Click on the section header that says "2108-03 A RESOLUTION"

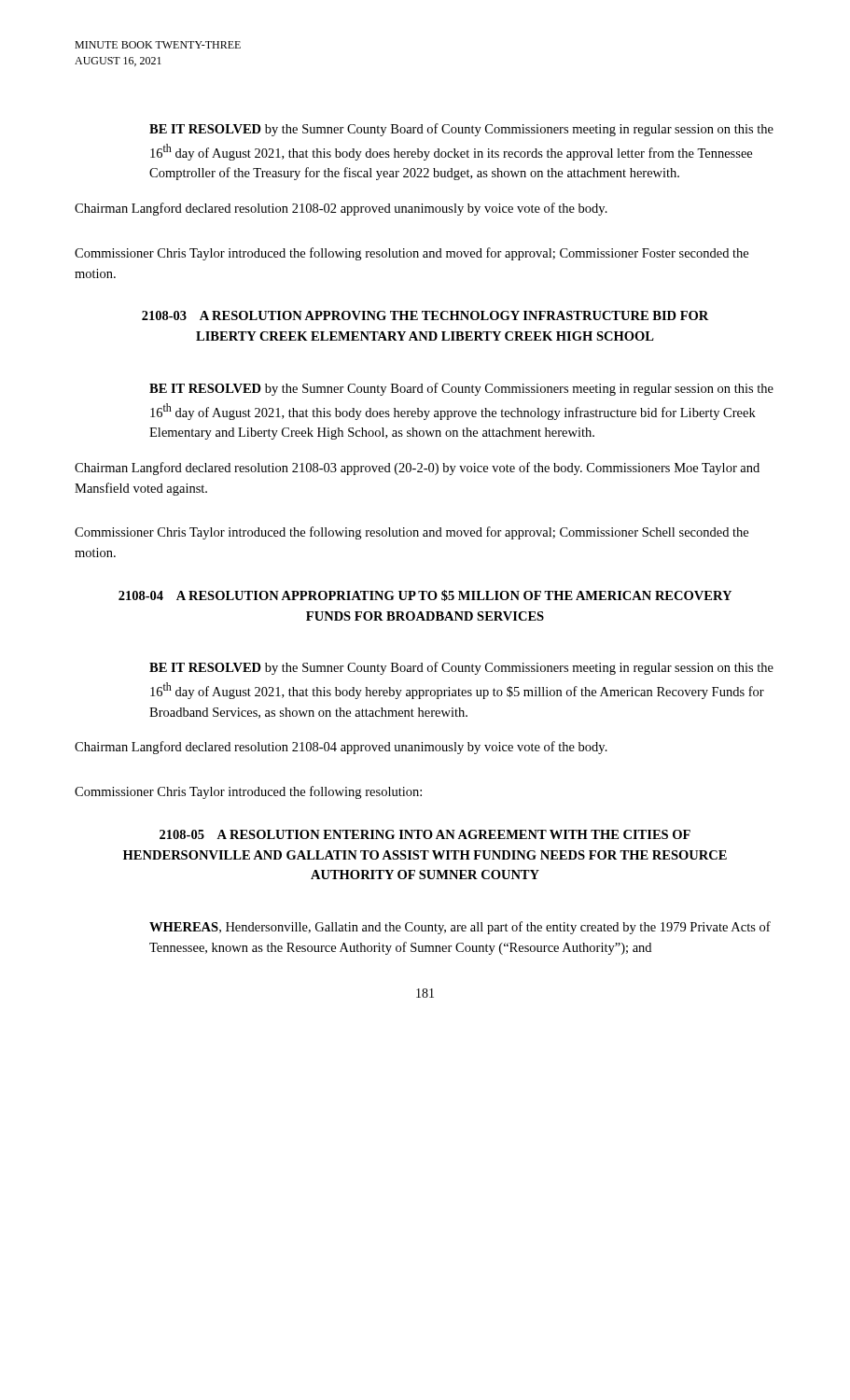coord(425,326)
